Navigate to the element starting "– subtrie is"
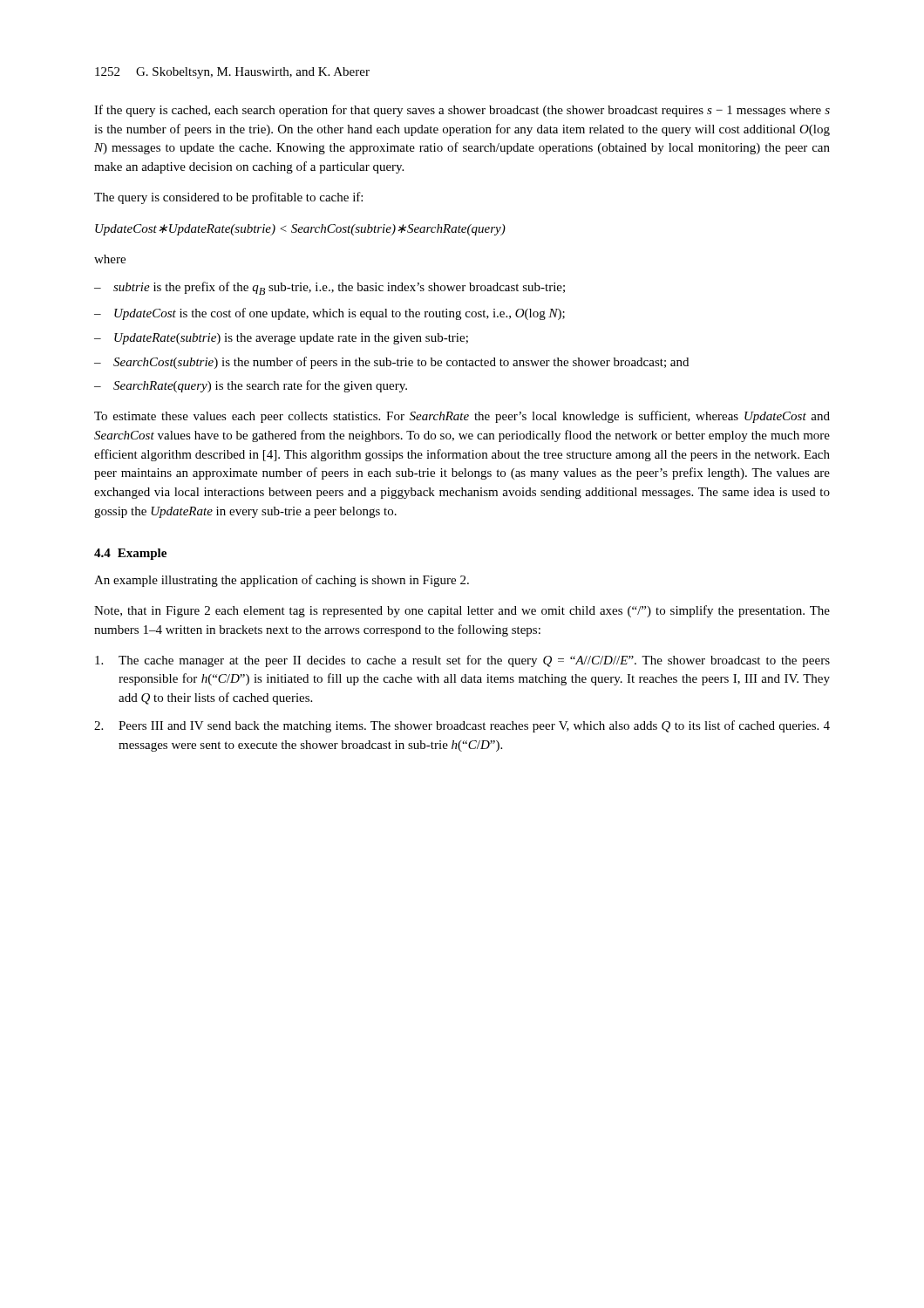 (462, 289)
